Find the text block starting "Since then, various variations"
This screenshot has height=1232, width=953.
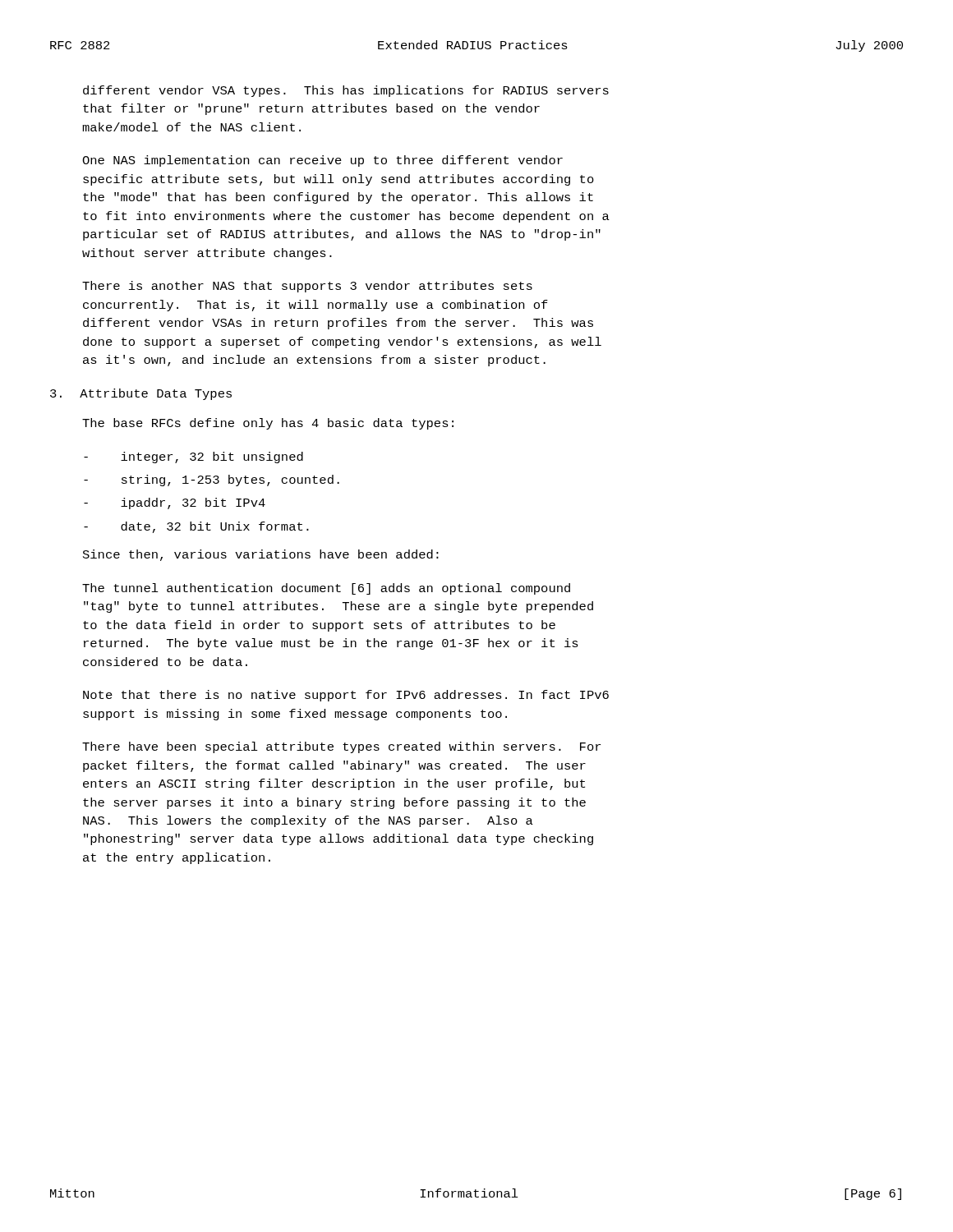pyautogui.click(x=262, y=556)
